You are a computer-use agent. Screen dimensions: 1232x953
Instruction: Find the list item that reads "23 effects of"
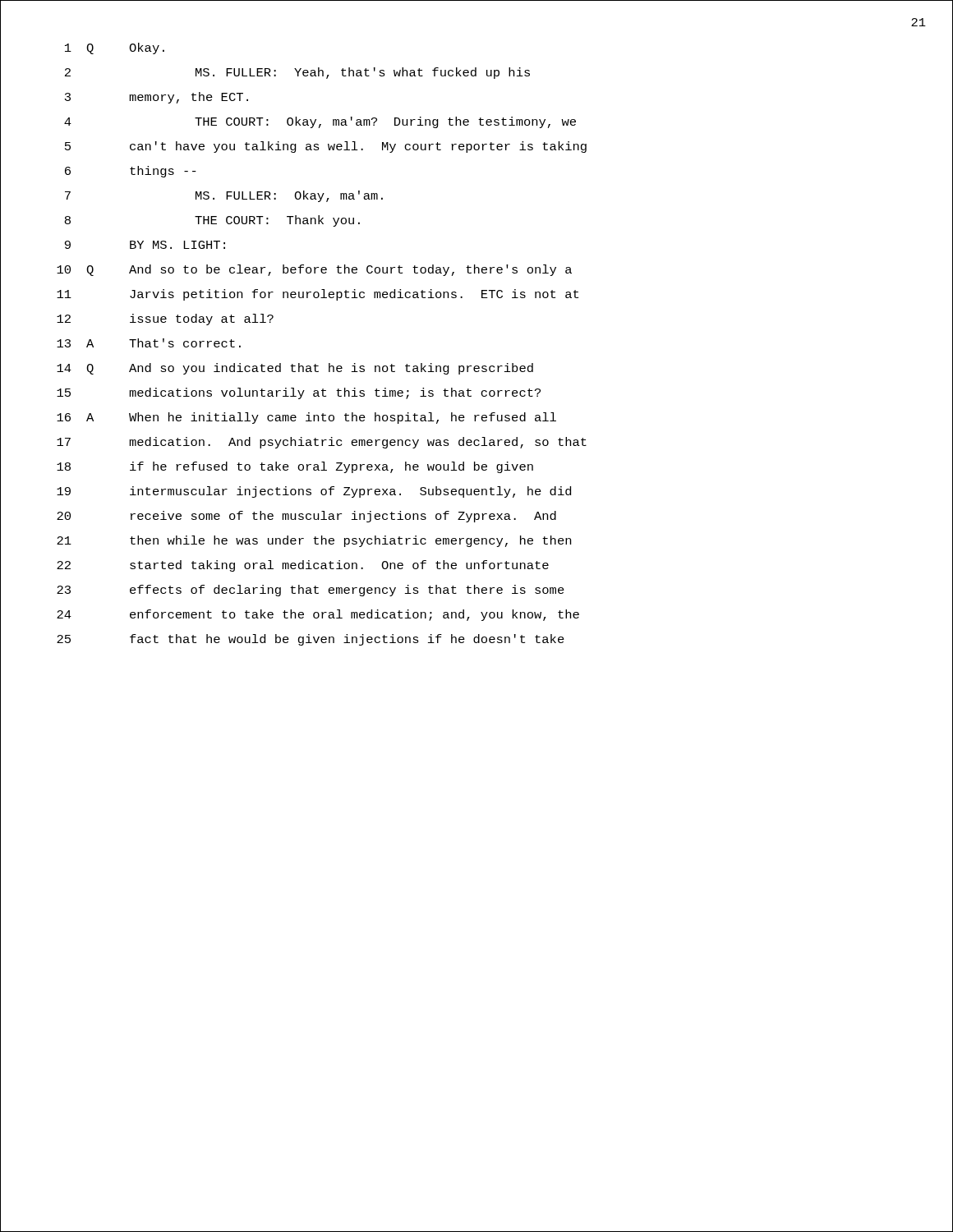point(483,590)
